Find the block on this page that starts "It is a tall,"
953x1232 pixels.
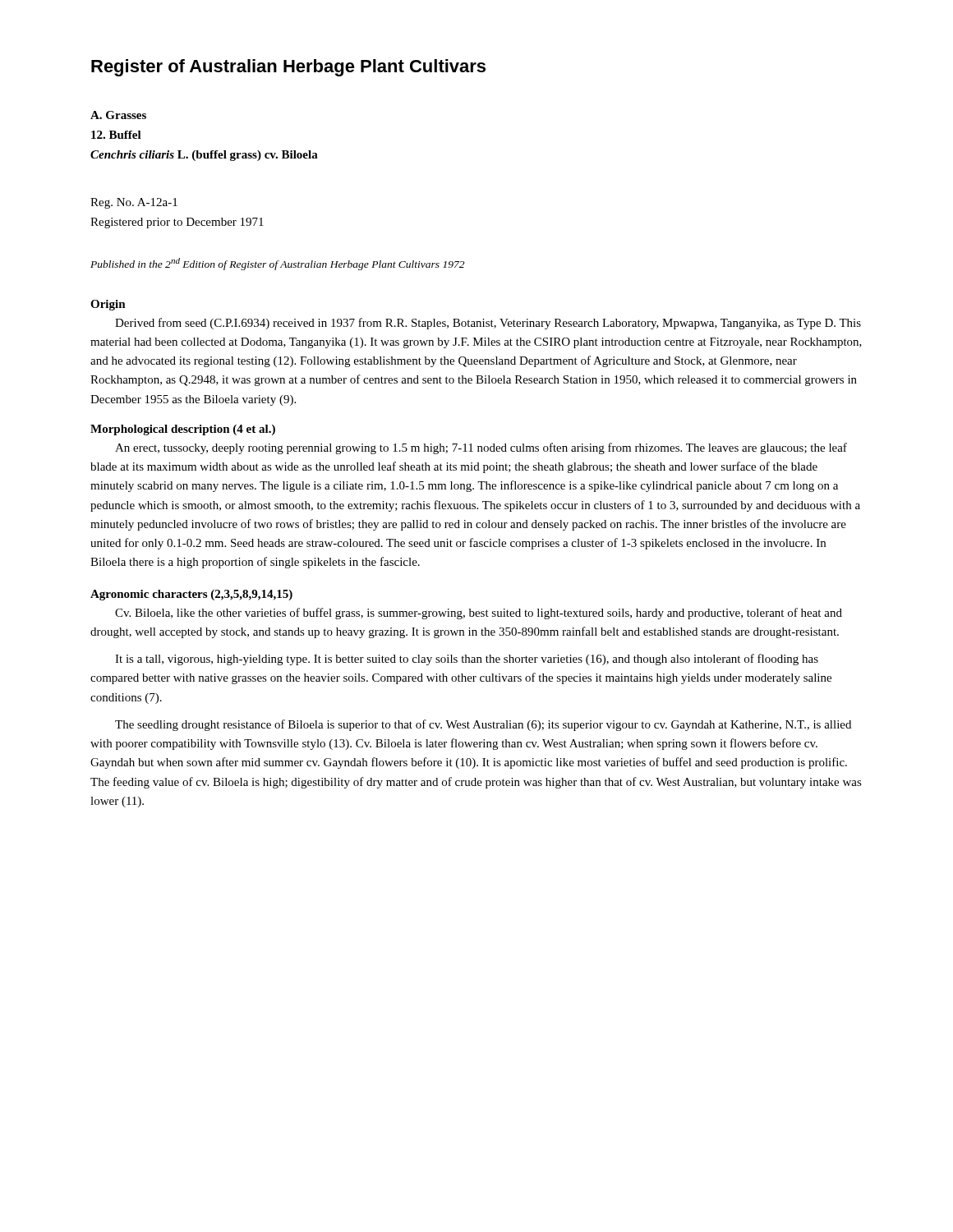point(461,678)
